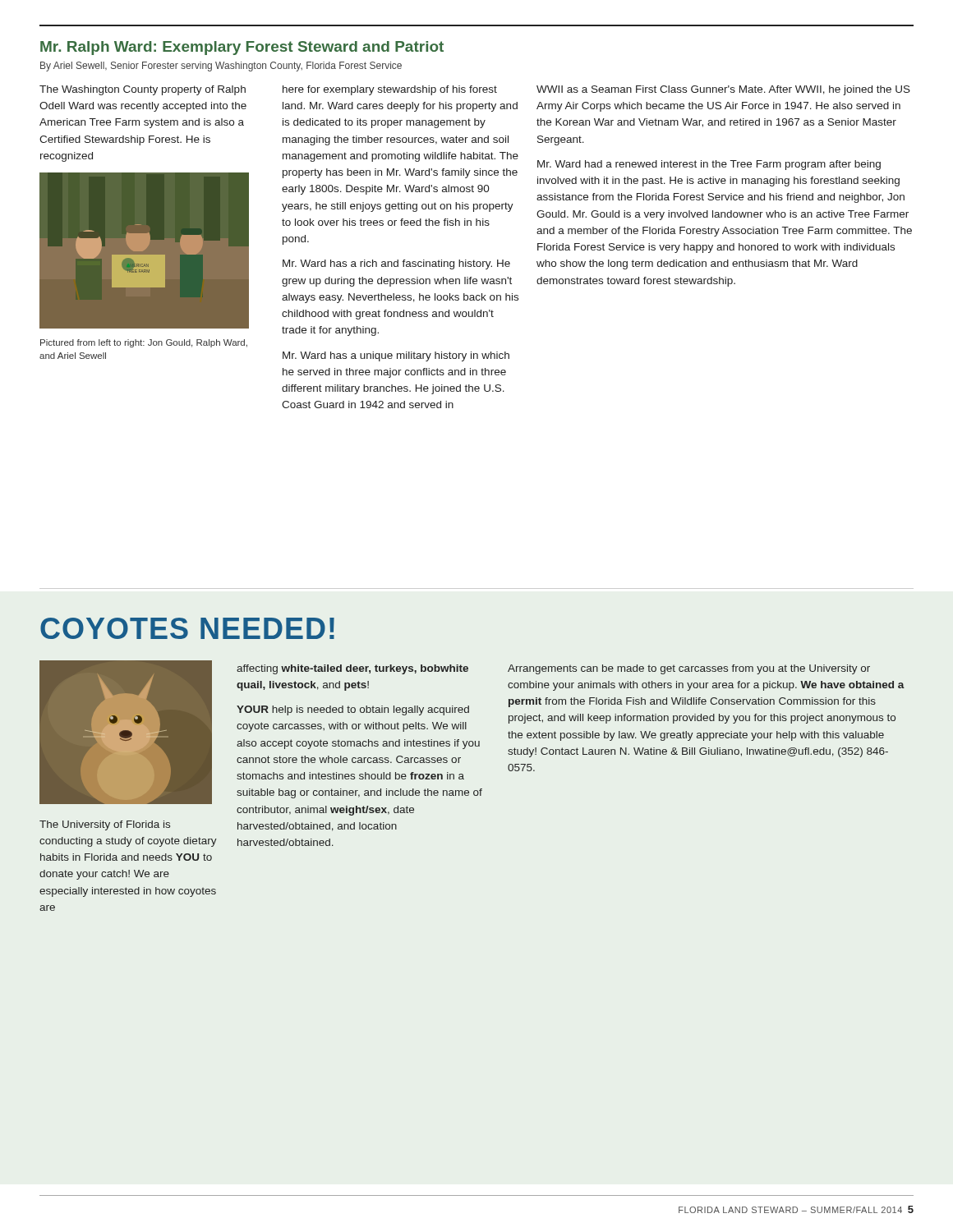
Task: Click on the block starting "here for exemplary stewardship of his forest land."
Action: click(390, 90)
